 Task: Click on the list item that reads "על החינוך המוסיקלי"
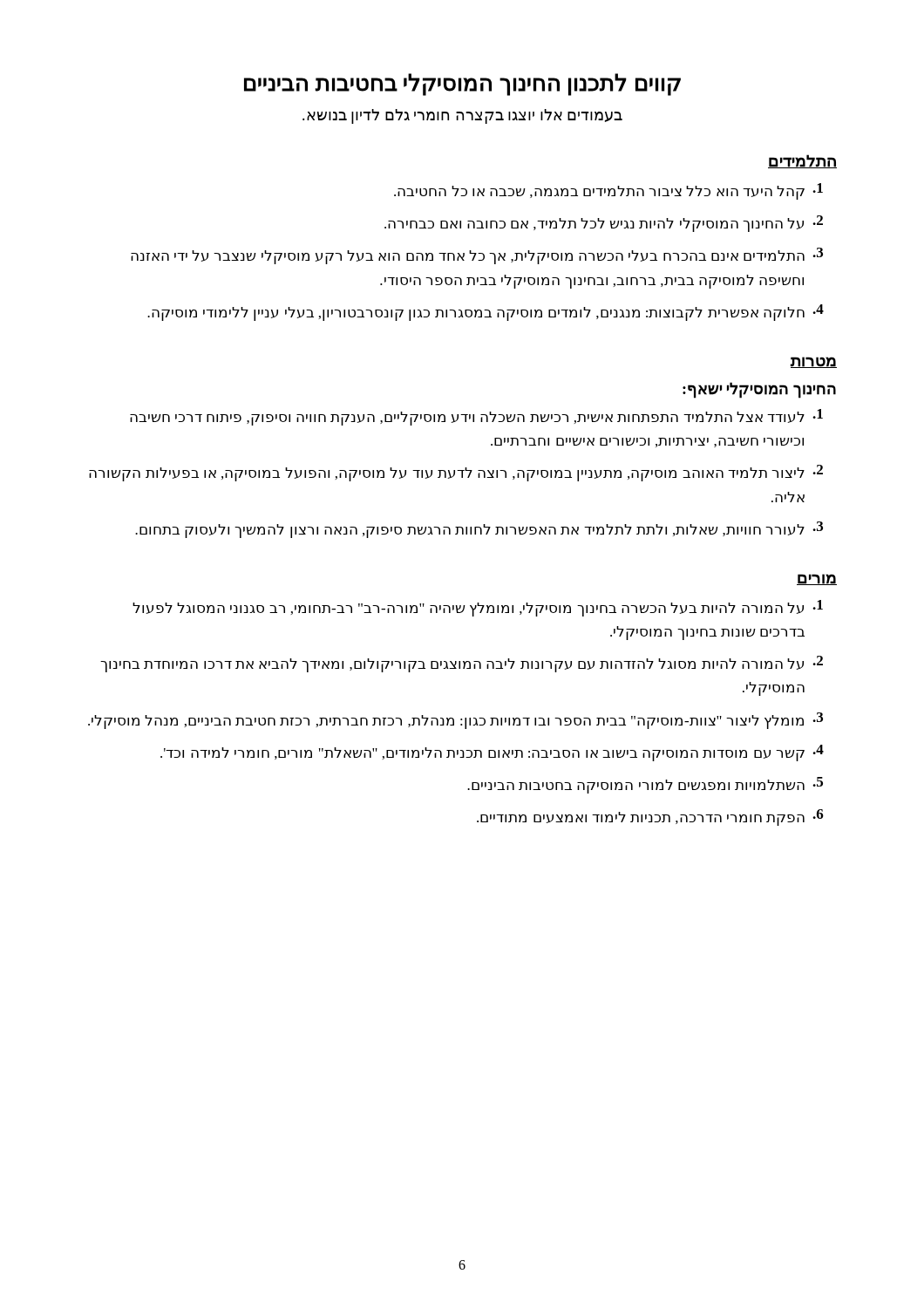click(462, 224)
